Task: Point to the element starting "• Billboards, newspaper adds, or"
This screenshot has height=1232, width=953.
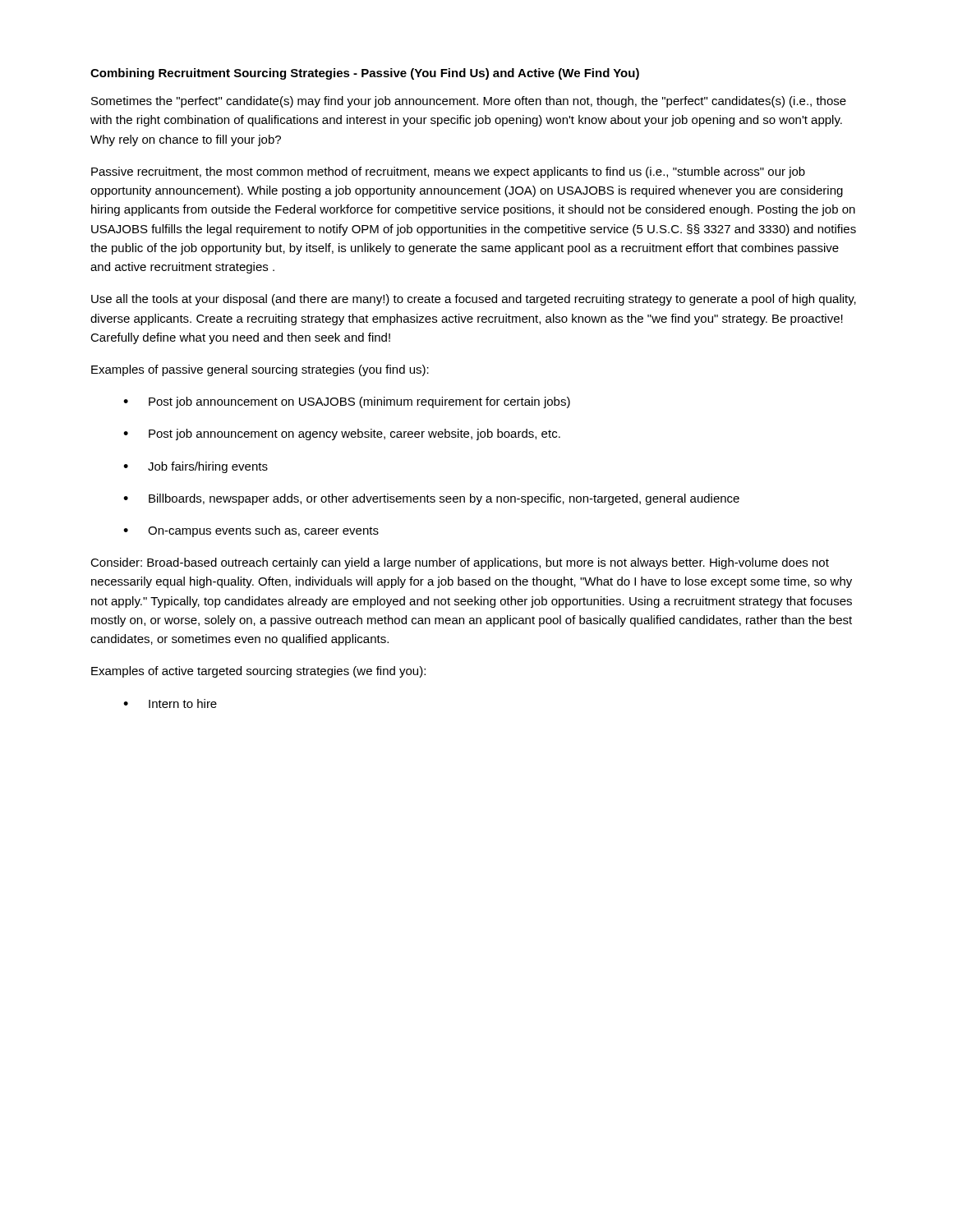Action: click(x=493, y=499)
